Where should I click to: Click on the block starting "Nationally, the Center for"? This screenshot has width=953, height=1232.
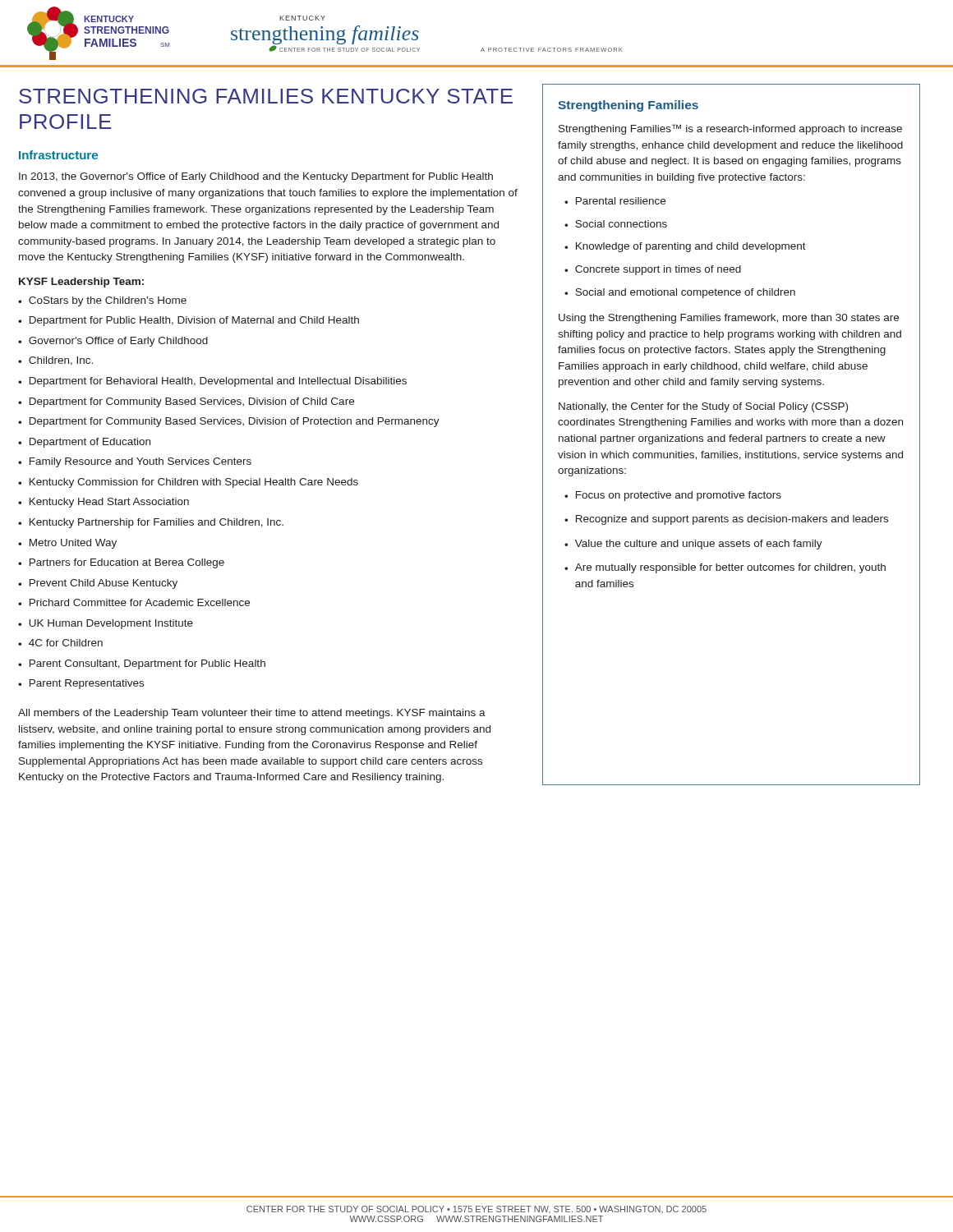[731, 438]
